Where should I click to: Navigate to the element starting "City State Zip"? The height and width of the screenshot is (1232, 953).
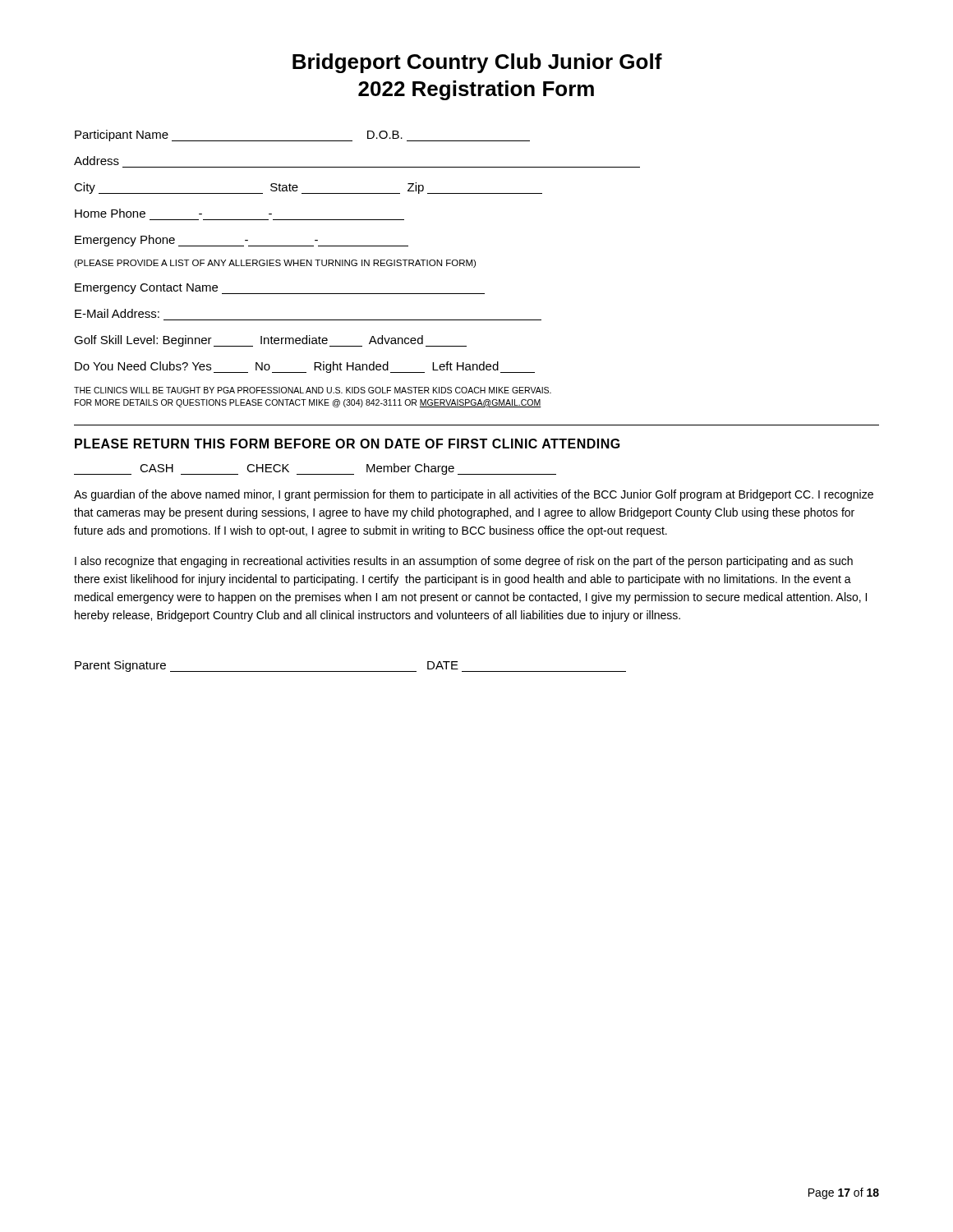(308, 186)
